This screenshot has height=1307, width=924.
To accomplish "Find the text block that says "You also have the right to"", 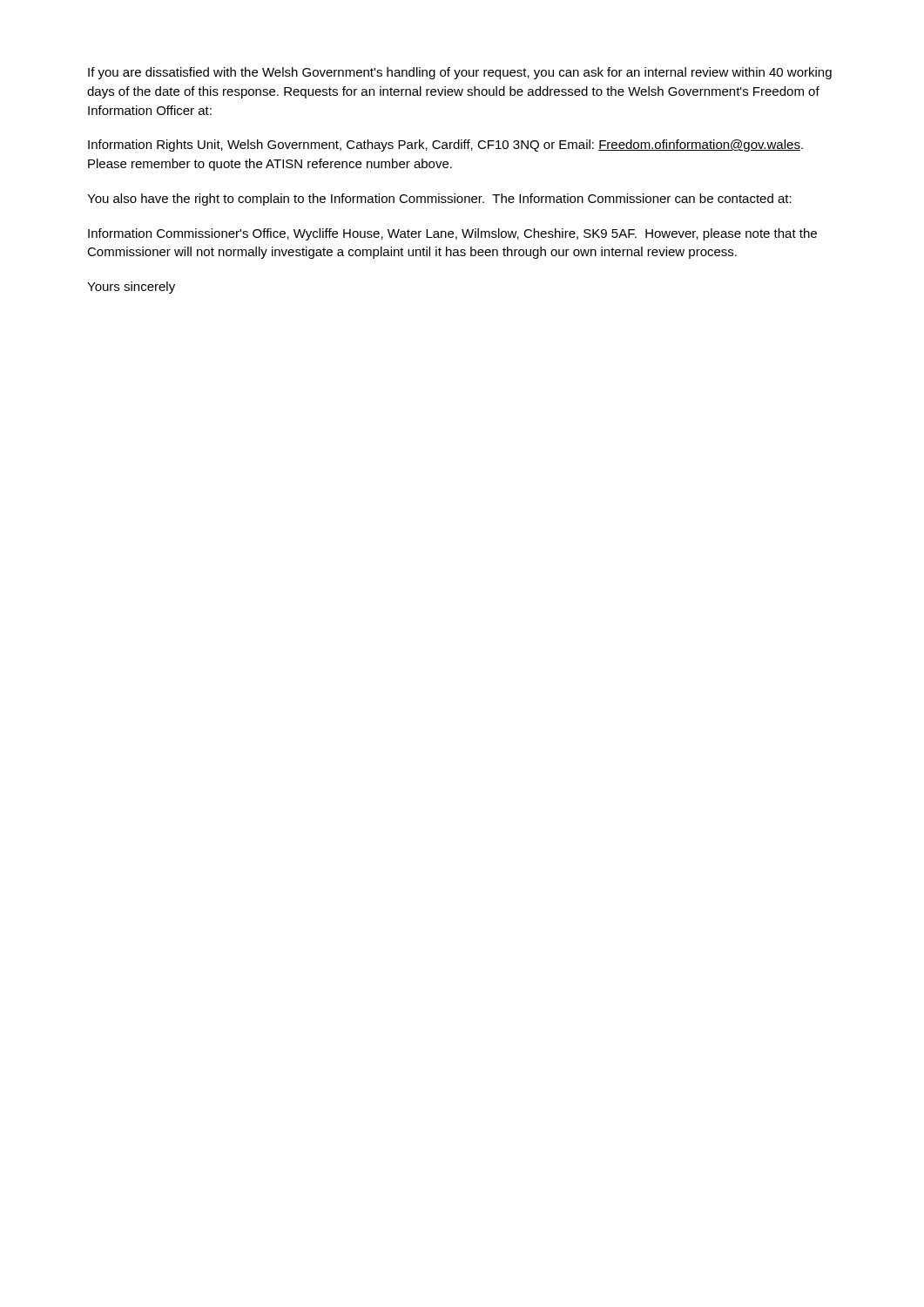I will tap(440, 198).
